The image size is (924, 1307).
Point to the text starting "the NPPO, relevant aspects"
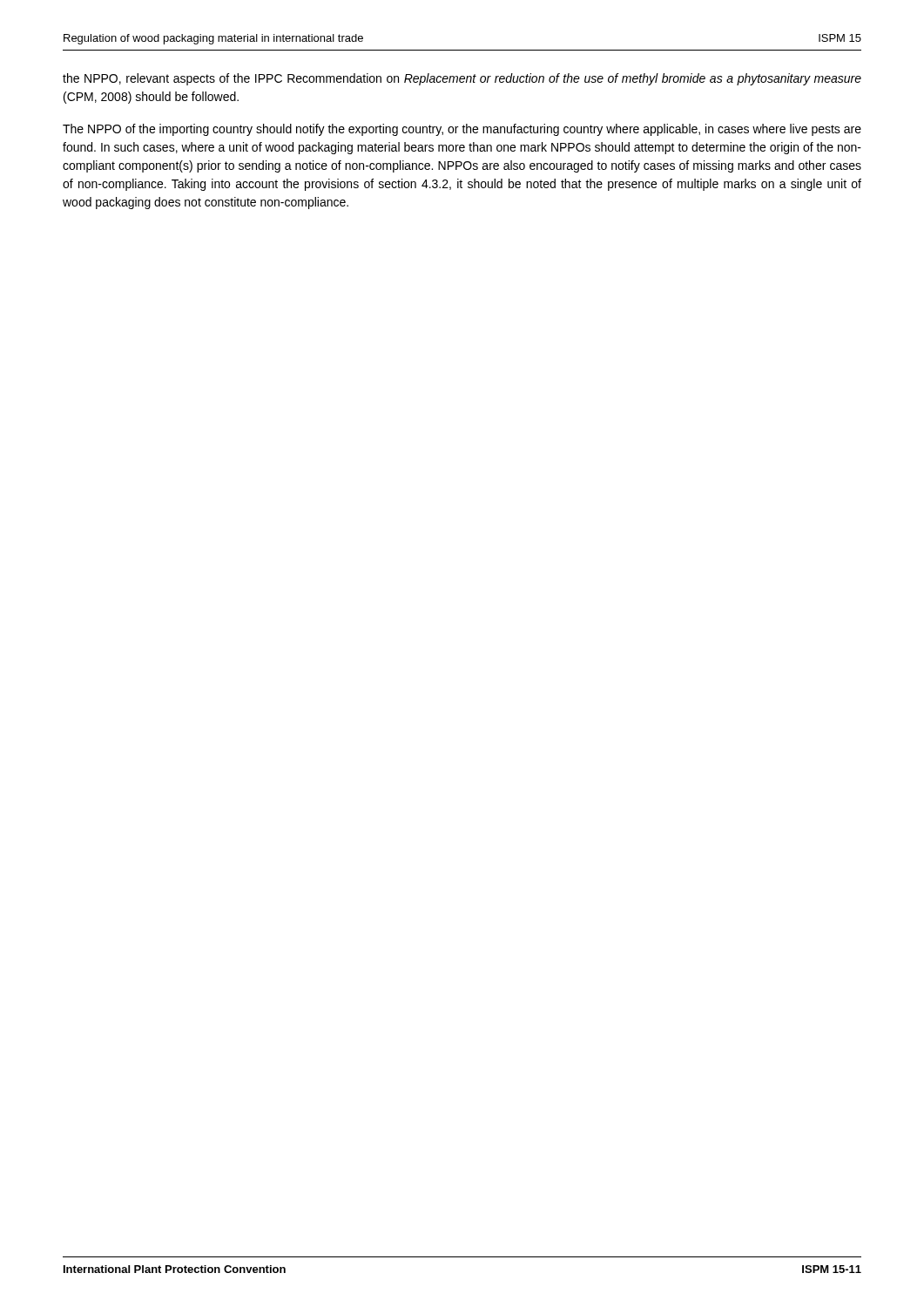pyautogui.click(x=462, y=88)
